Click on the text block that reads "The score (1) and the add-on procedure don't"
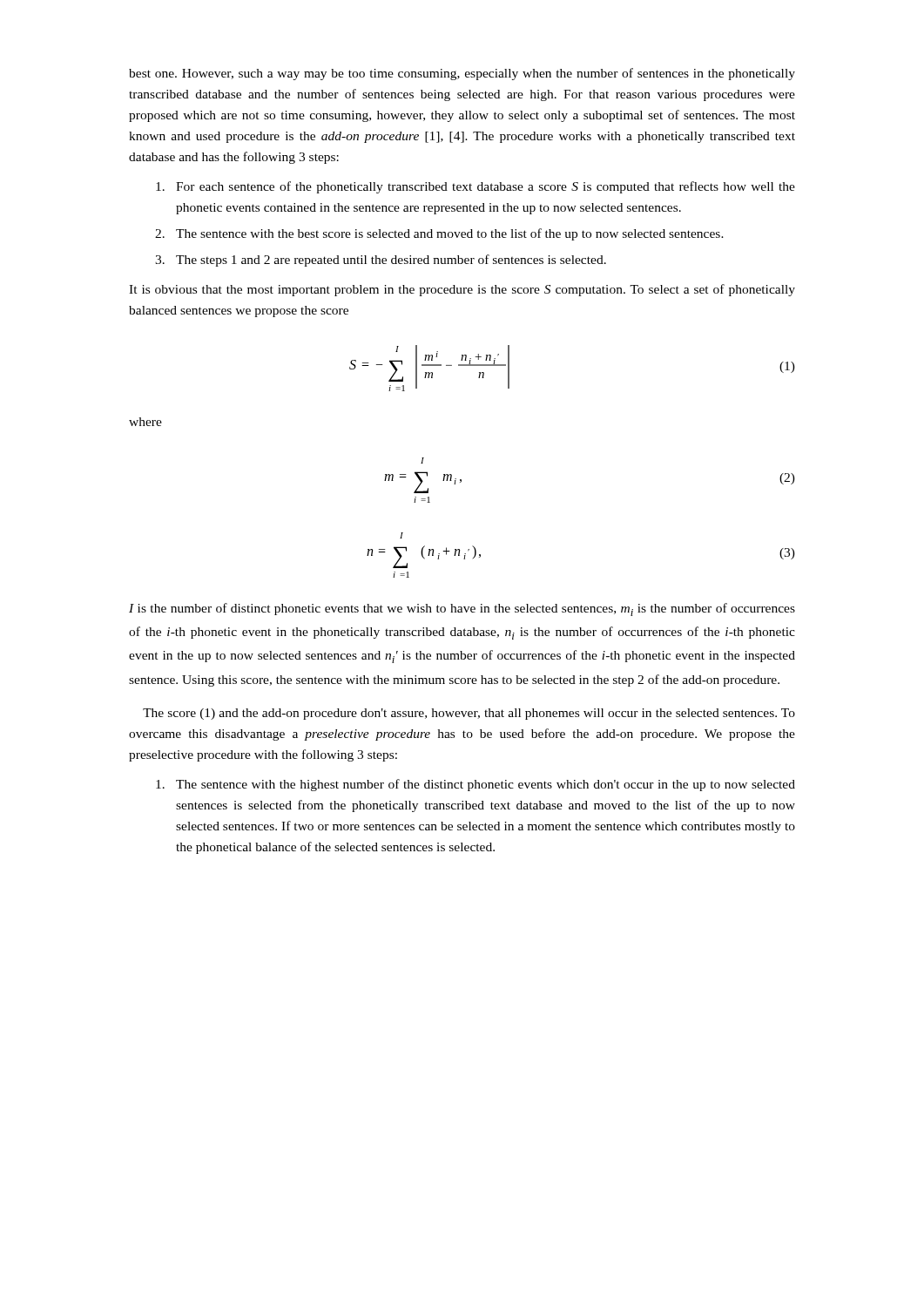This screenshot has height=1307, width=924. [x=462, y=733]
